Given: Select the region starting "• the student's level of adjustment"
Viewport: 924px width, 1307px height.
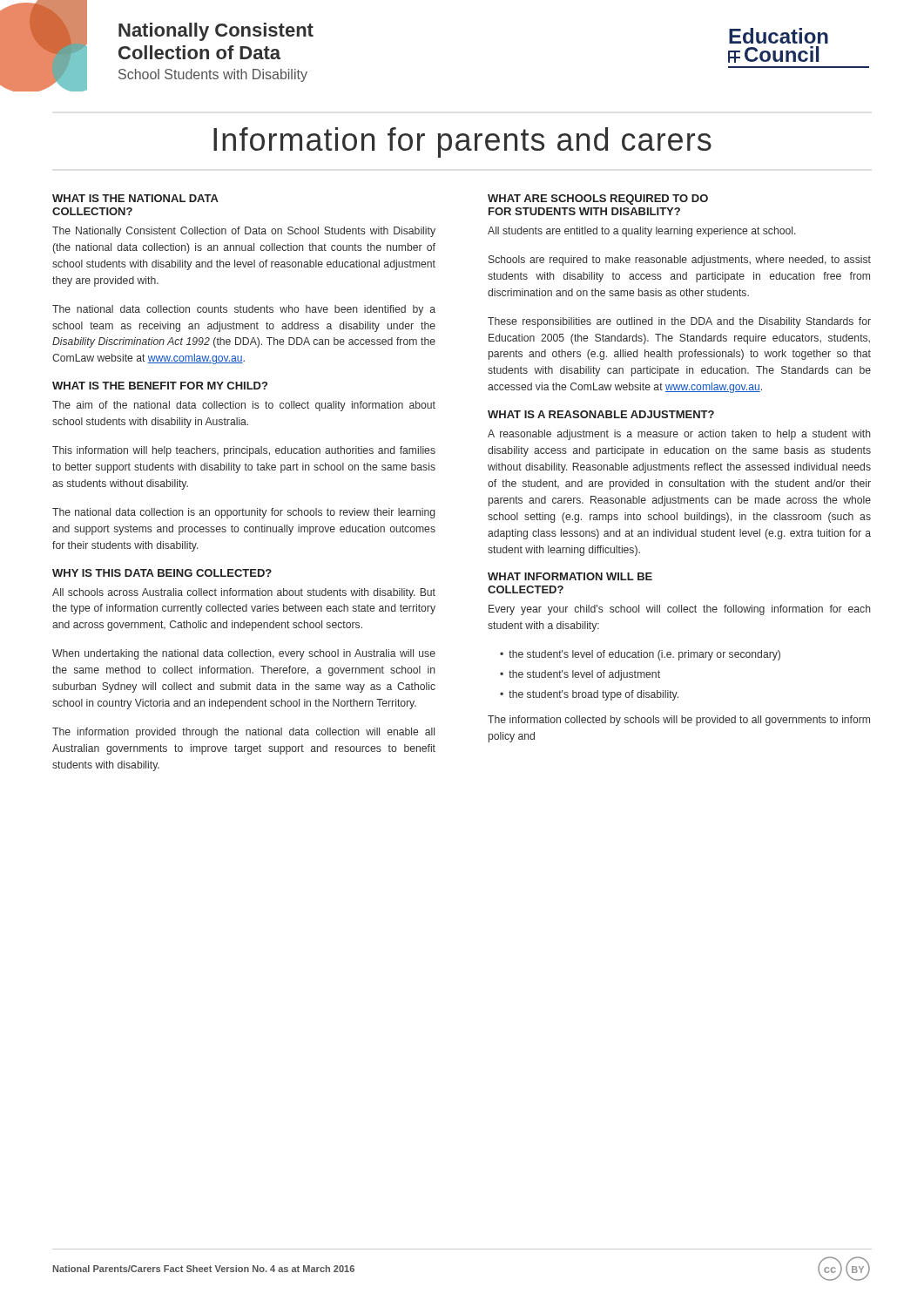Looking at the screenshot, I should click(580, 675).
